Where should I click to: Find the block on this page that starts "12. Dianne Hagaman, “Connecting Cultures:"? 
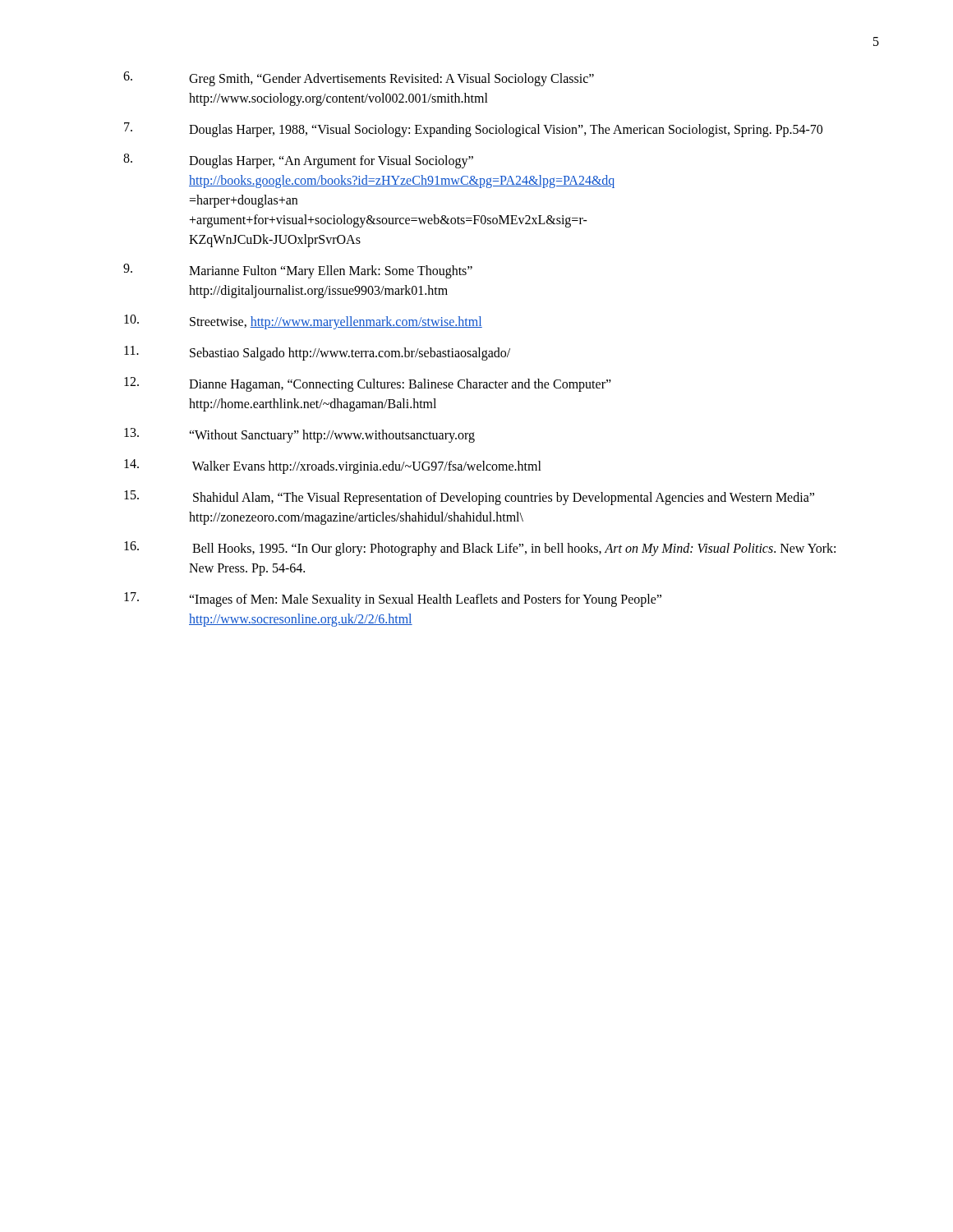(x=481, y=397)
